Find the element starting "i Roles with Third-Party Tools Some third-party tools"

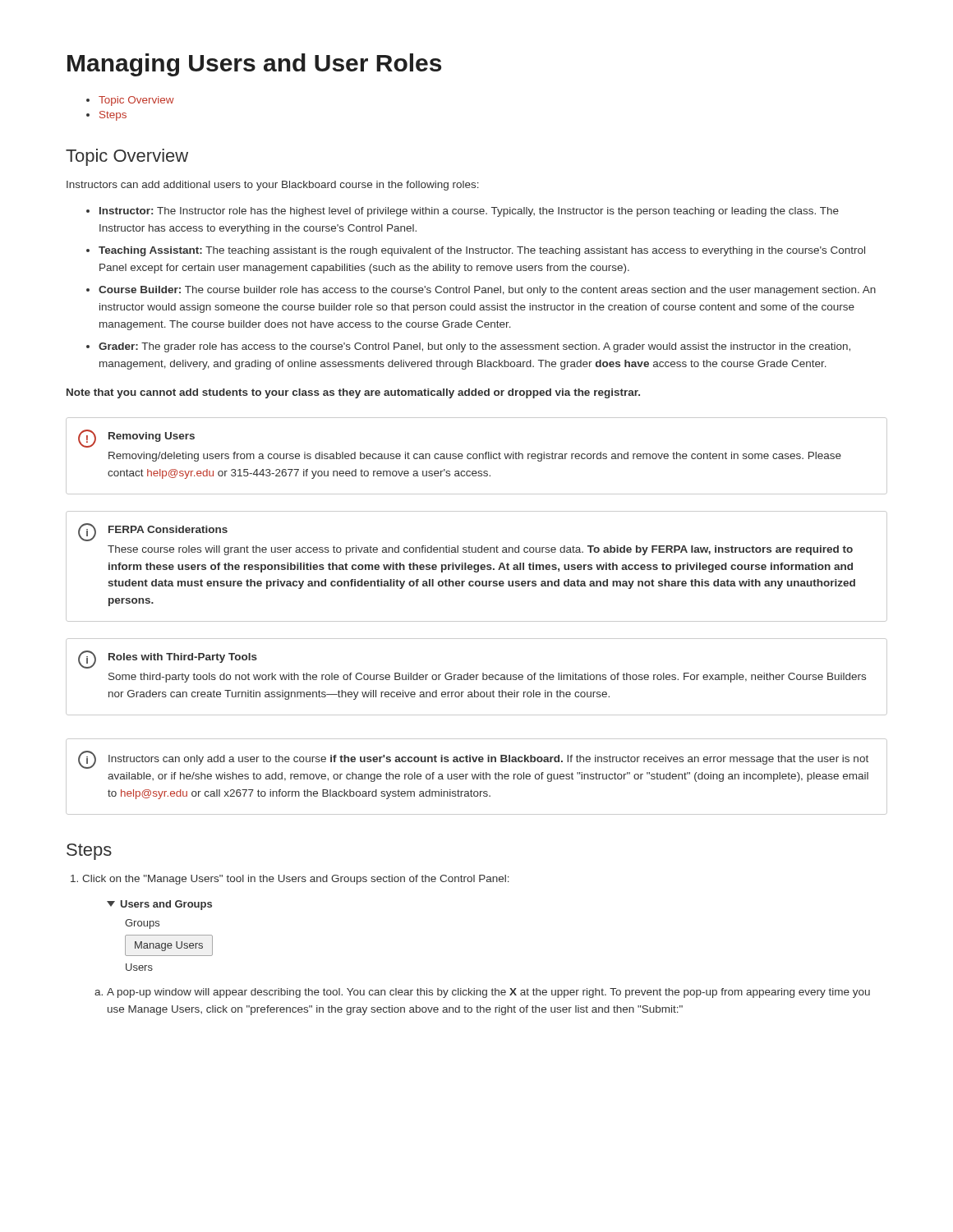475,677
